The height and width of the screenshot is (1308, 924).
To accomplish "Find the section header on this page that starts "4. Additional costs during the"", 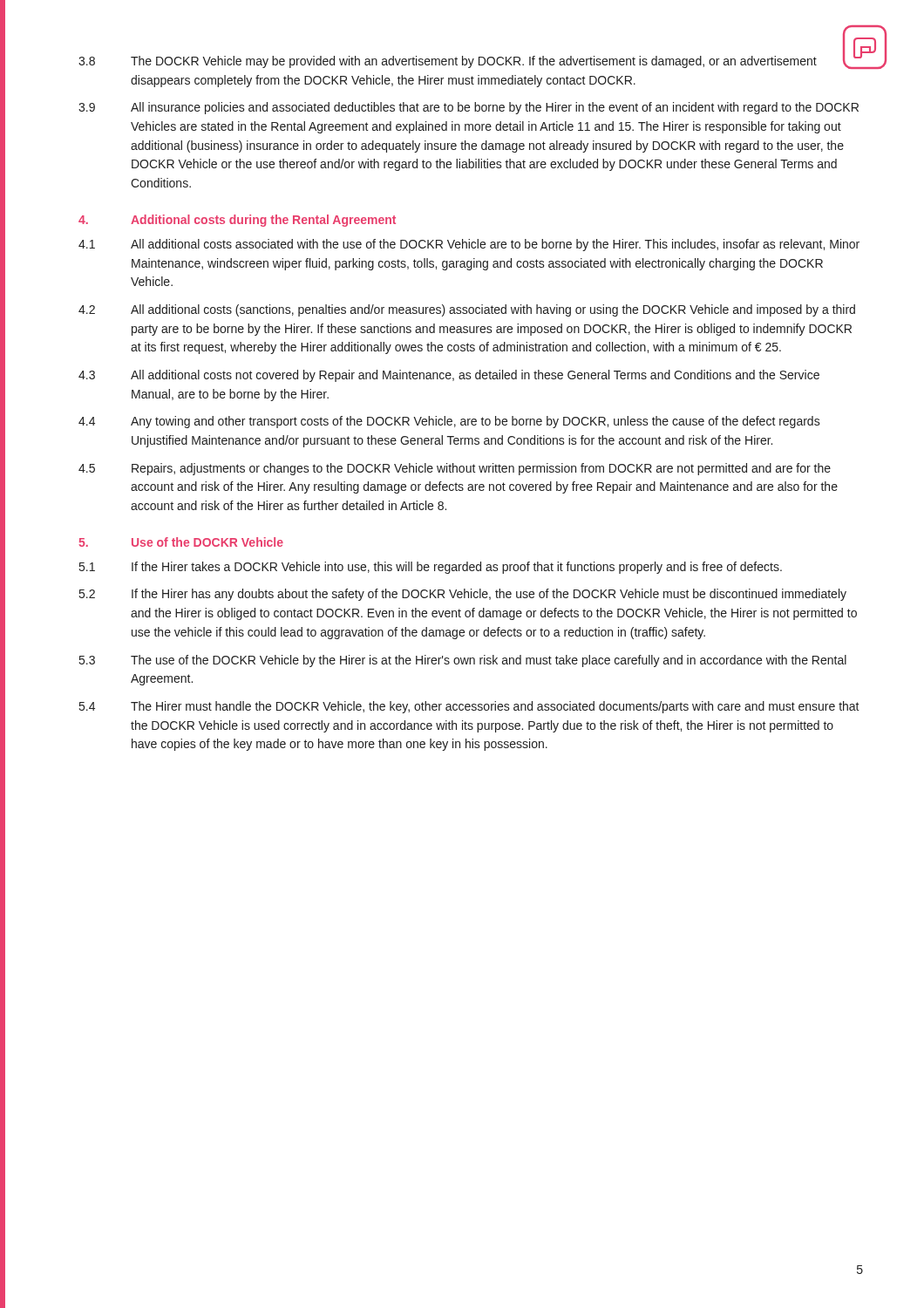I will pos(237,220).
